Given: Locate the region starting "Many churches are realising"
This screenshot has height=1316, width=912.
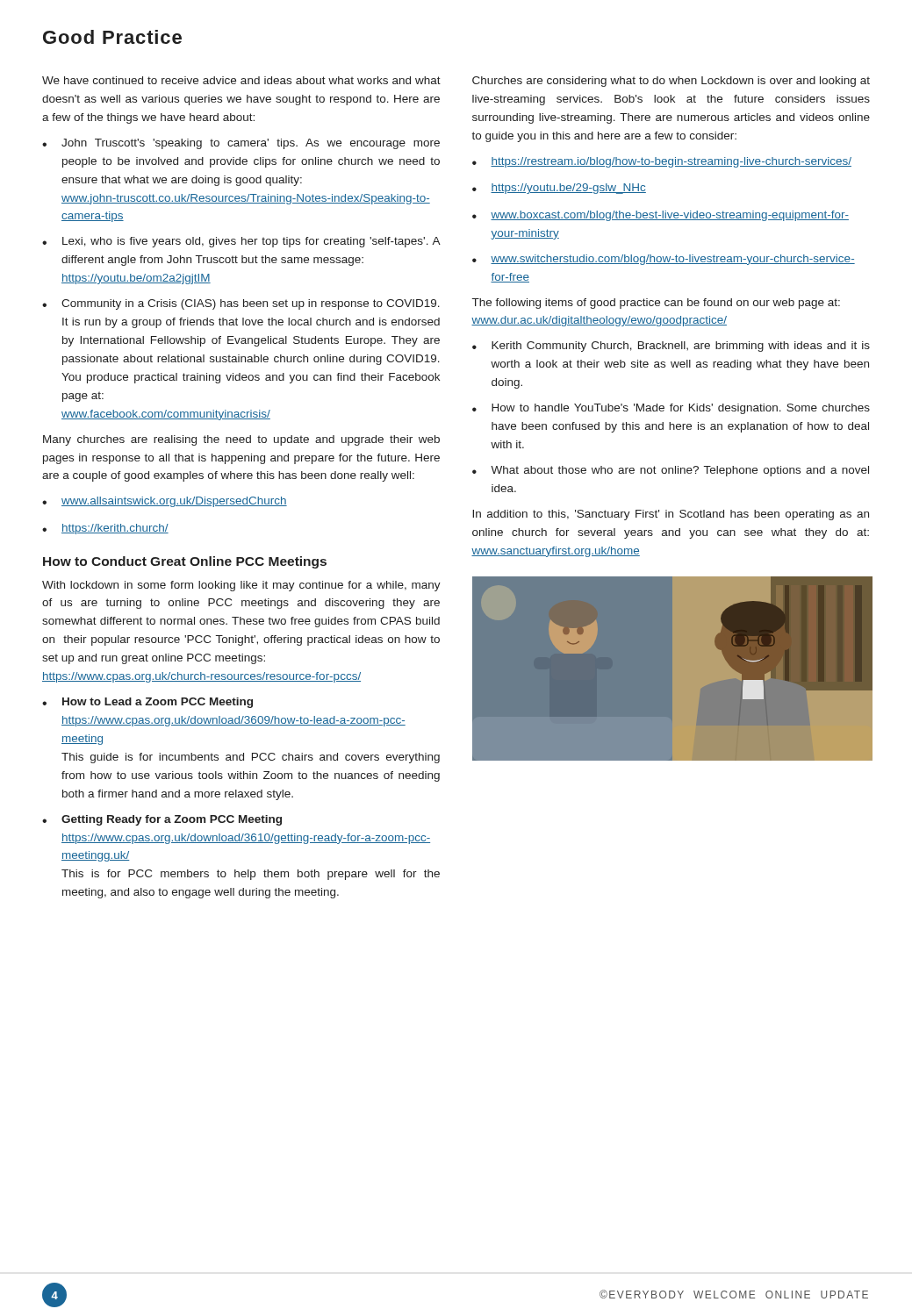Looking at the screenshot, I should (x=241, y=458).
